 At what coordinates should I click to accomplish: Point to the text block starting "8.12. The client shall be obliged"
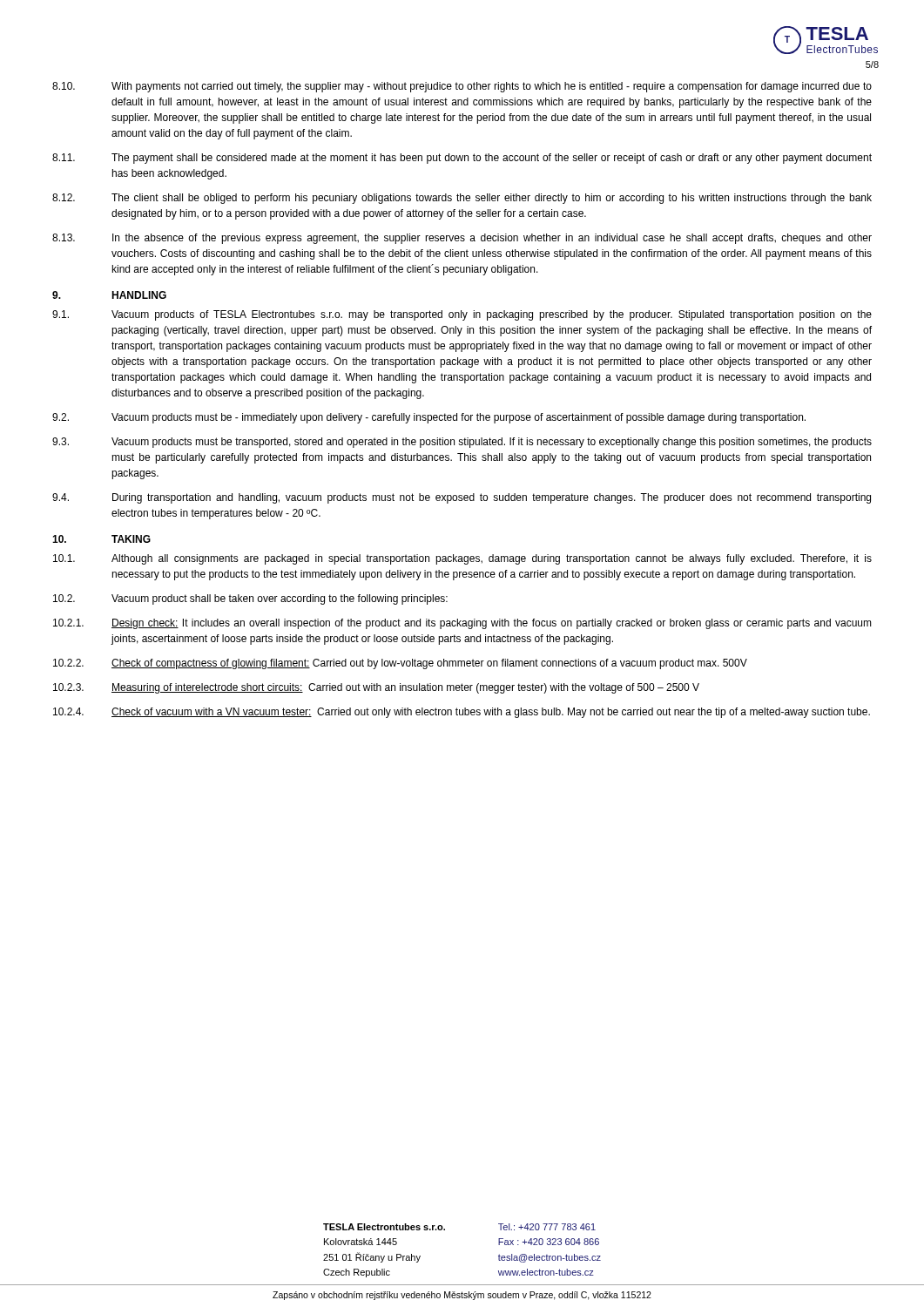pos(462,206)
